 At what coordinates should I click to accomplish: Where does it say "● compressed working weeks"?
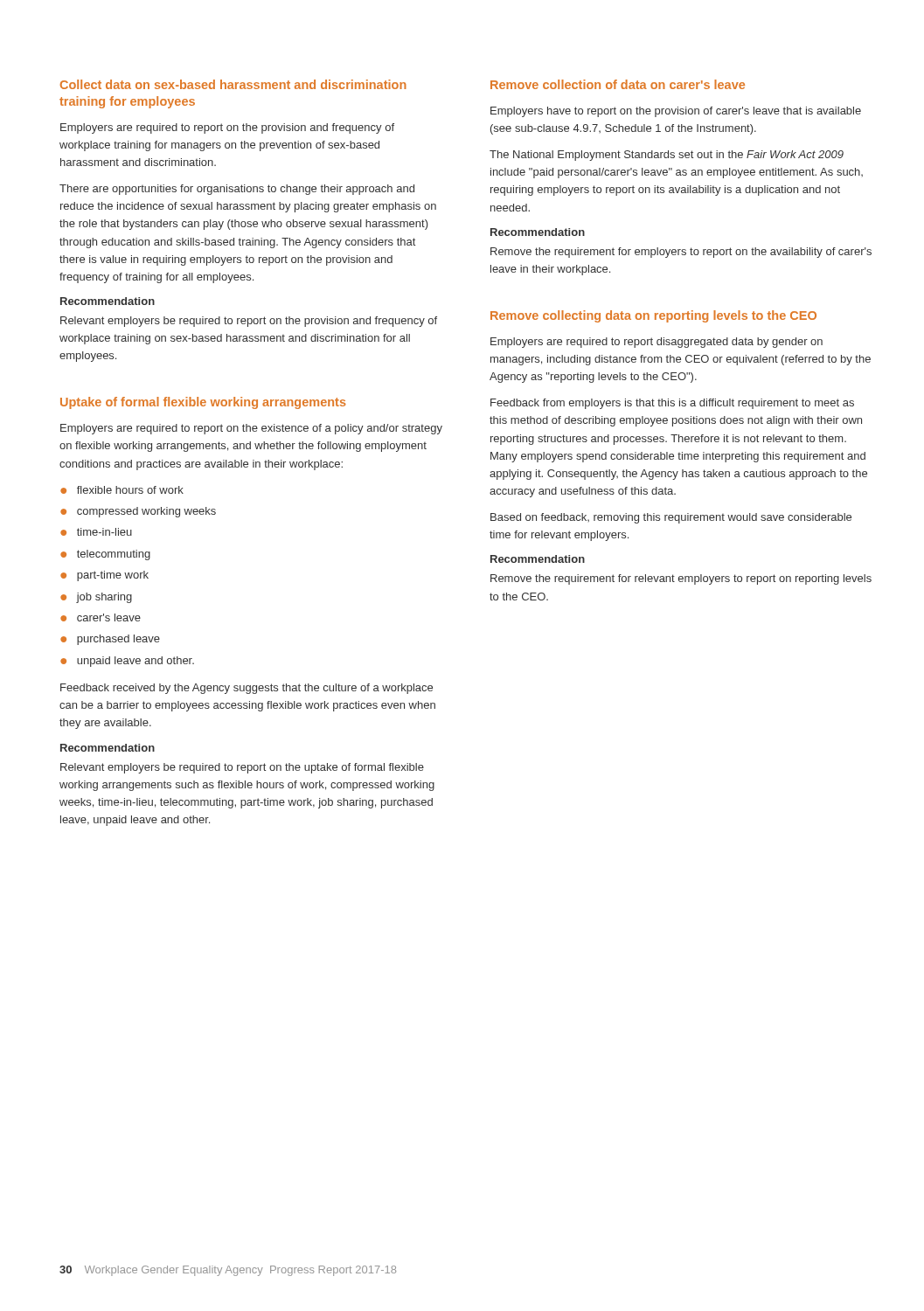[138, 512]
